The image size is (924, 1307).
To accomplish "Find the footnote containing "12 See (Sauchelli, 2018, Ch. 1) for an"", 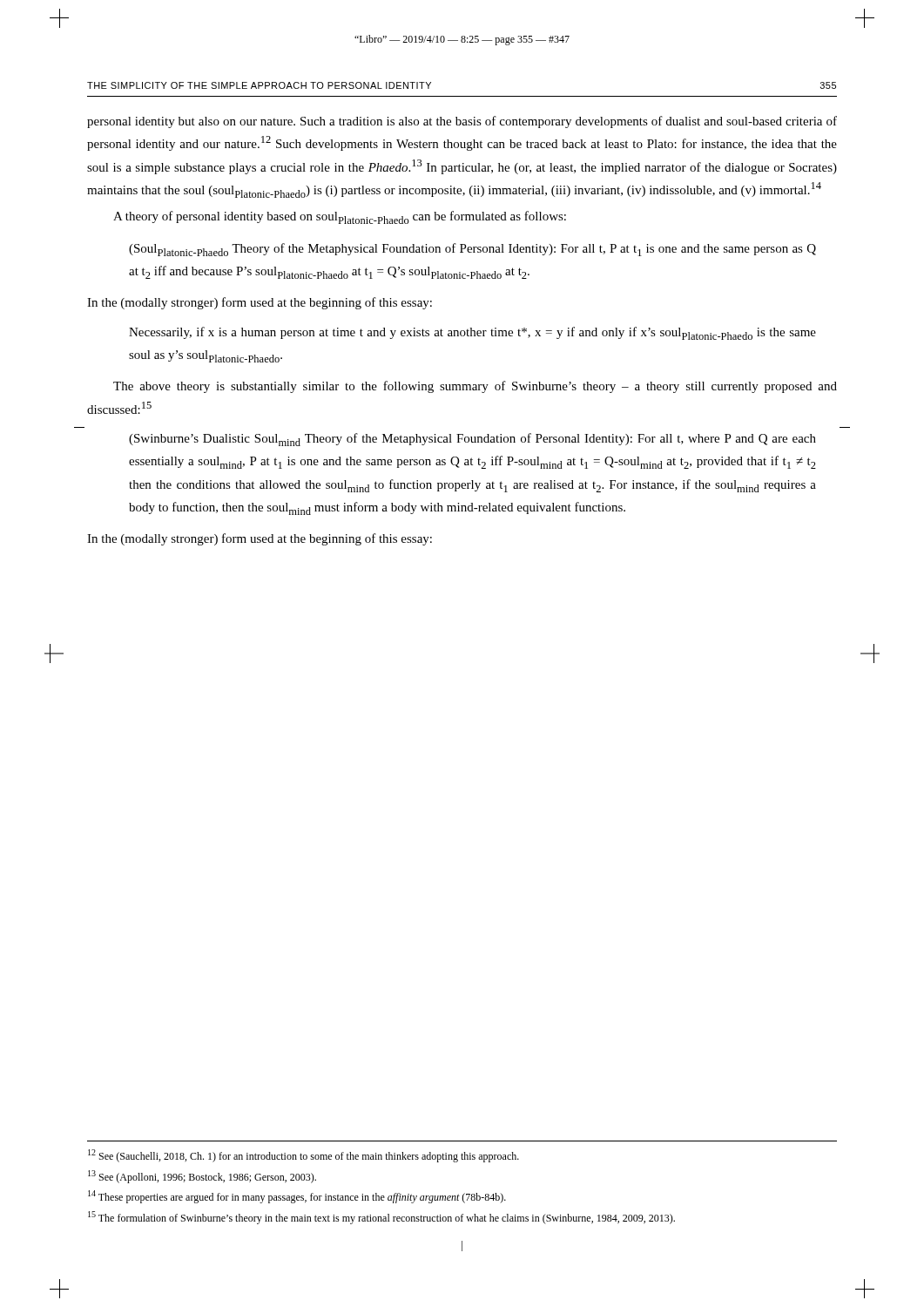I will (462, 1186).
